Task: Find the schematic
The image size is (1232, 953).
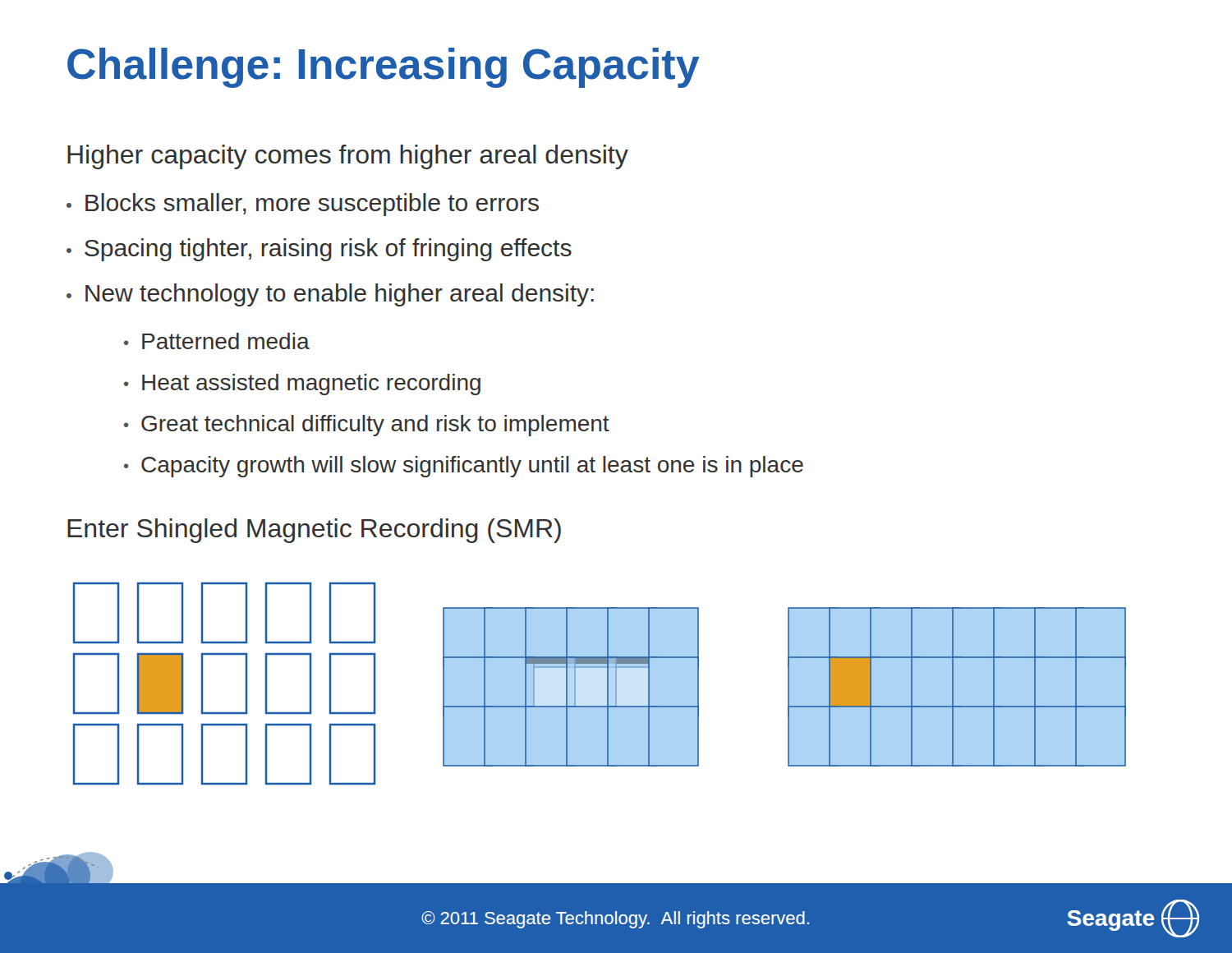Action: 616,690
